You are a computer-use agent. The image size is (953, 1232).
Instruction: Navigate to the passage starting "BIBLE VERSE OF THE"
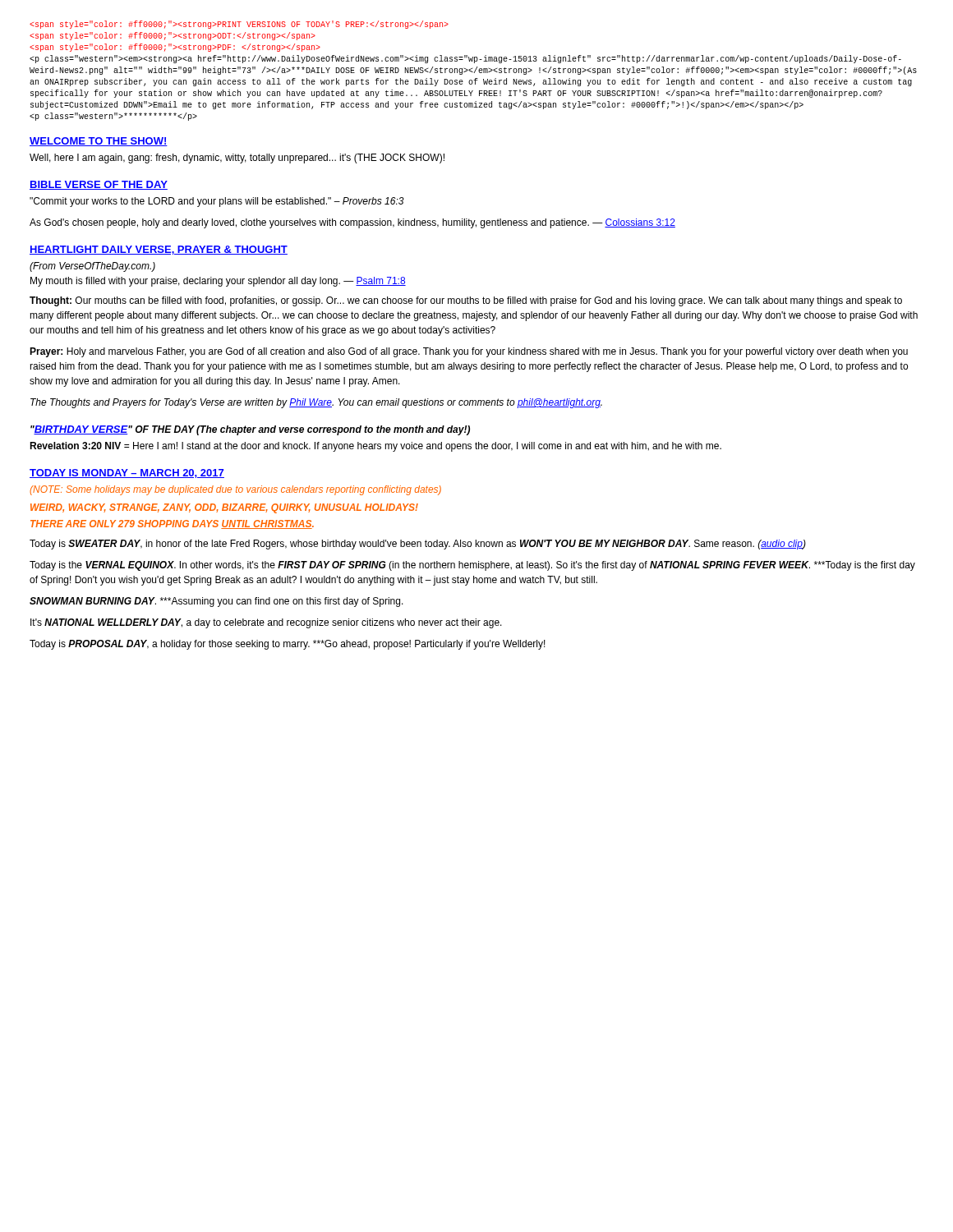(x=98, y=184)
